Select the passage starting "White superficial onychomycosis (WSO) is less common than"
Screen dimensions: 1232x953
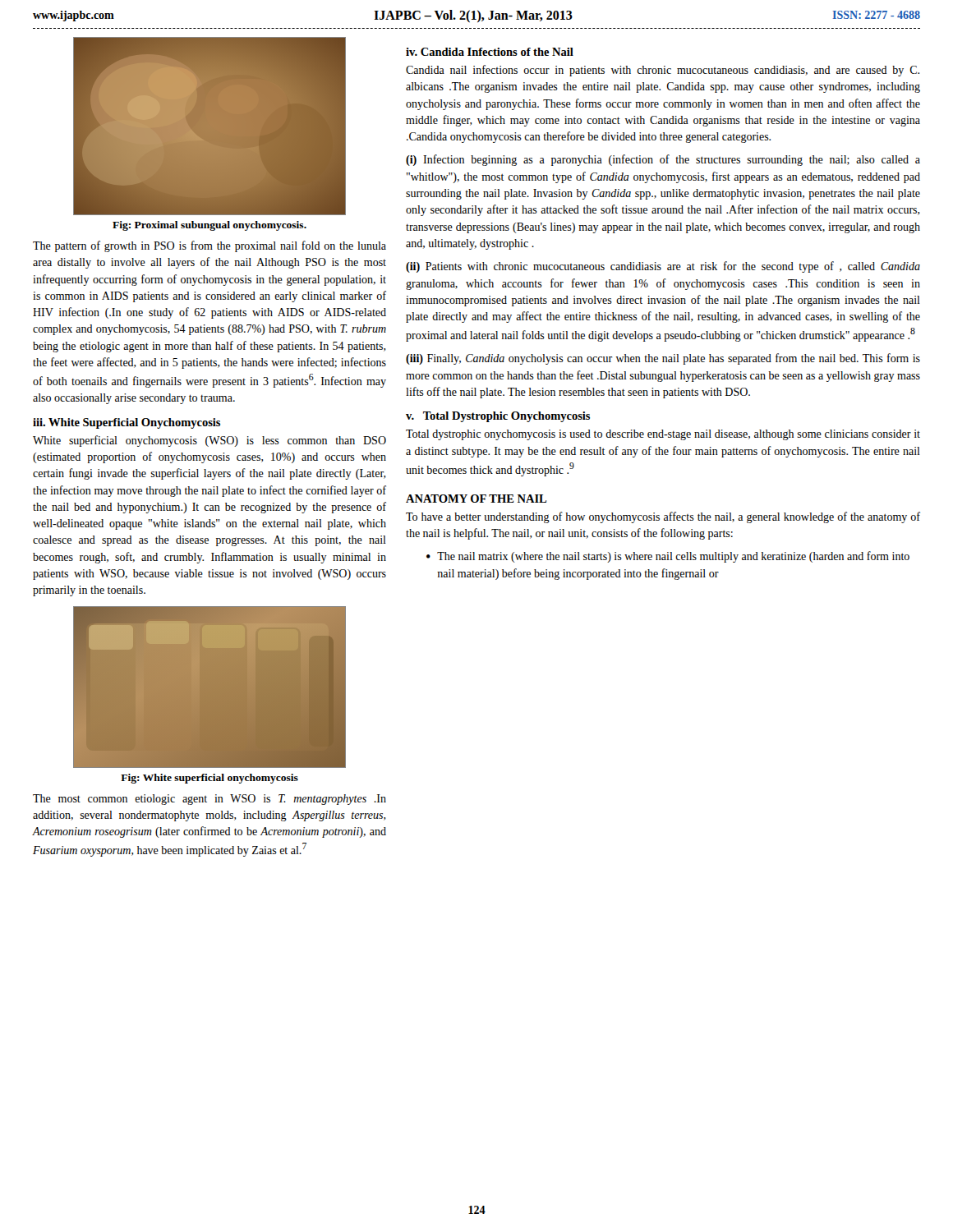coord(210,515)
